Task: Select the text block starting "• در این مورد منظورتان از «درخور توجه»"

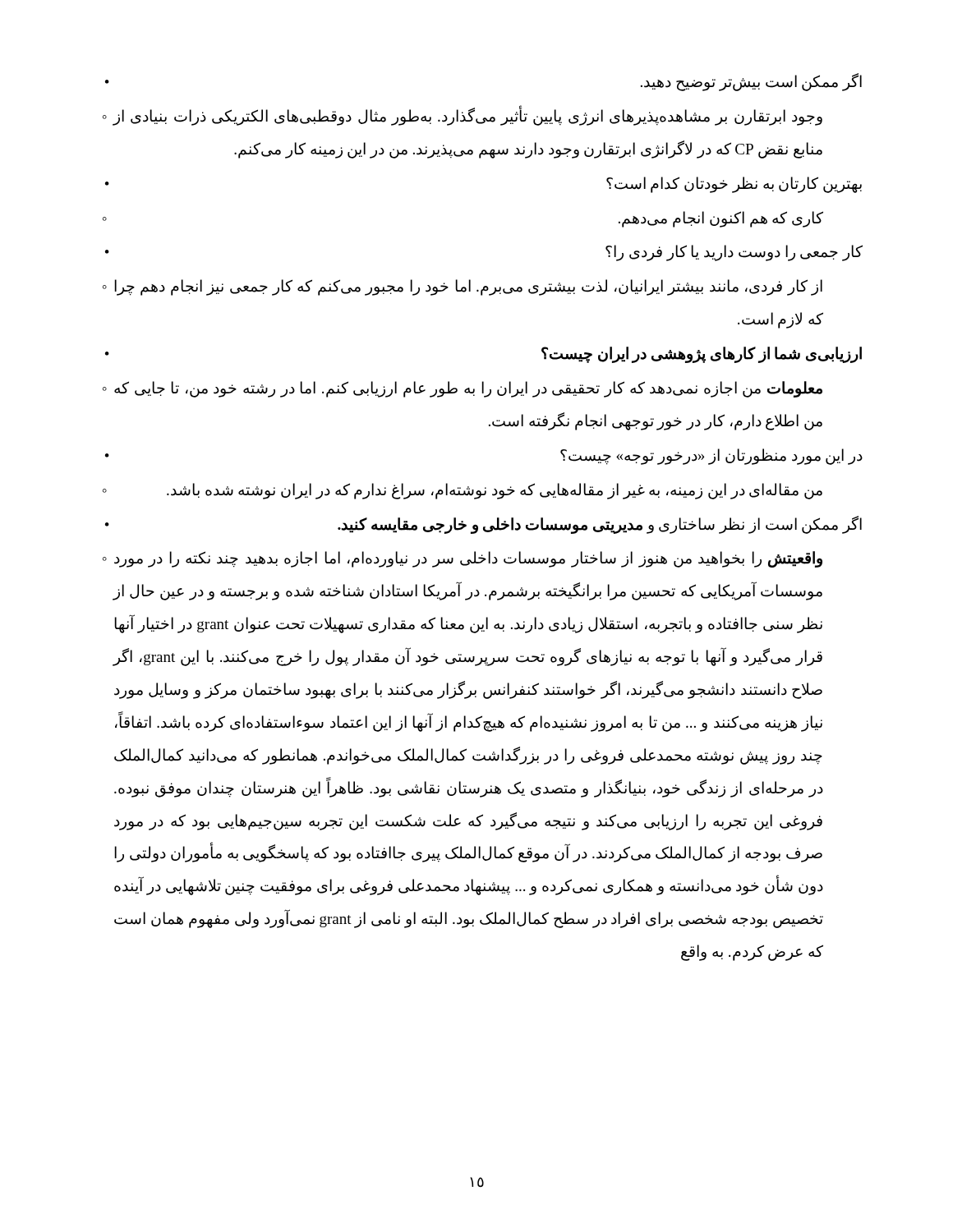Action: [714, 457]
